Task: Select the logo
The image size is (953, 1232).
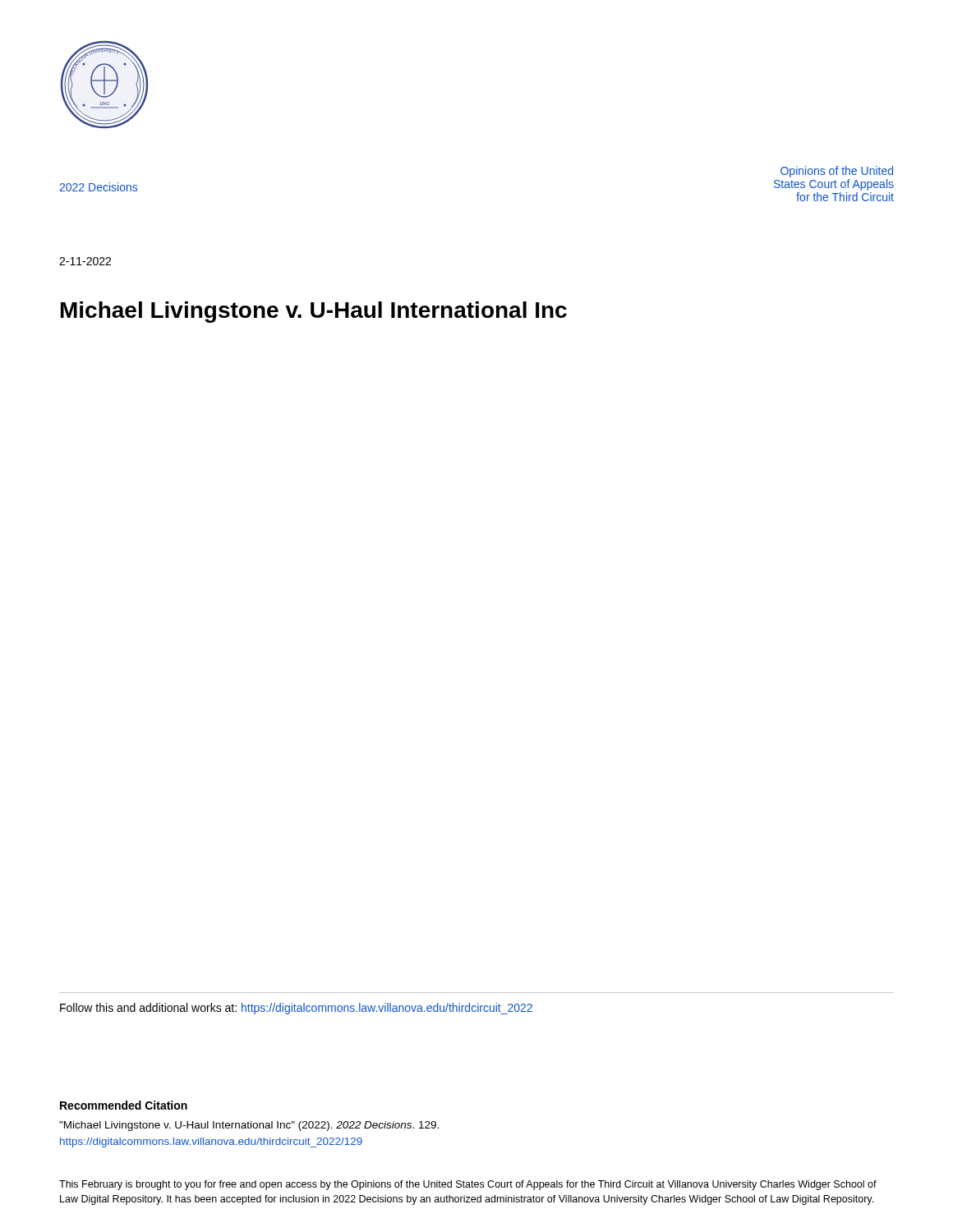Action: pyautogui.click(x=108, y=89)
